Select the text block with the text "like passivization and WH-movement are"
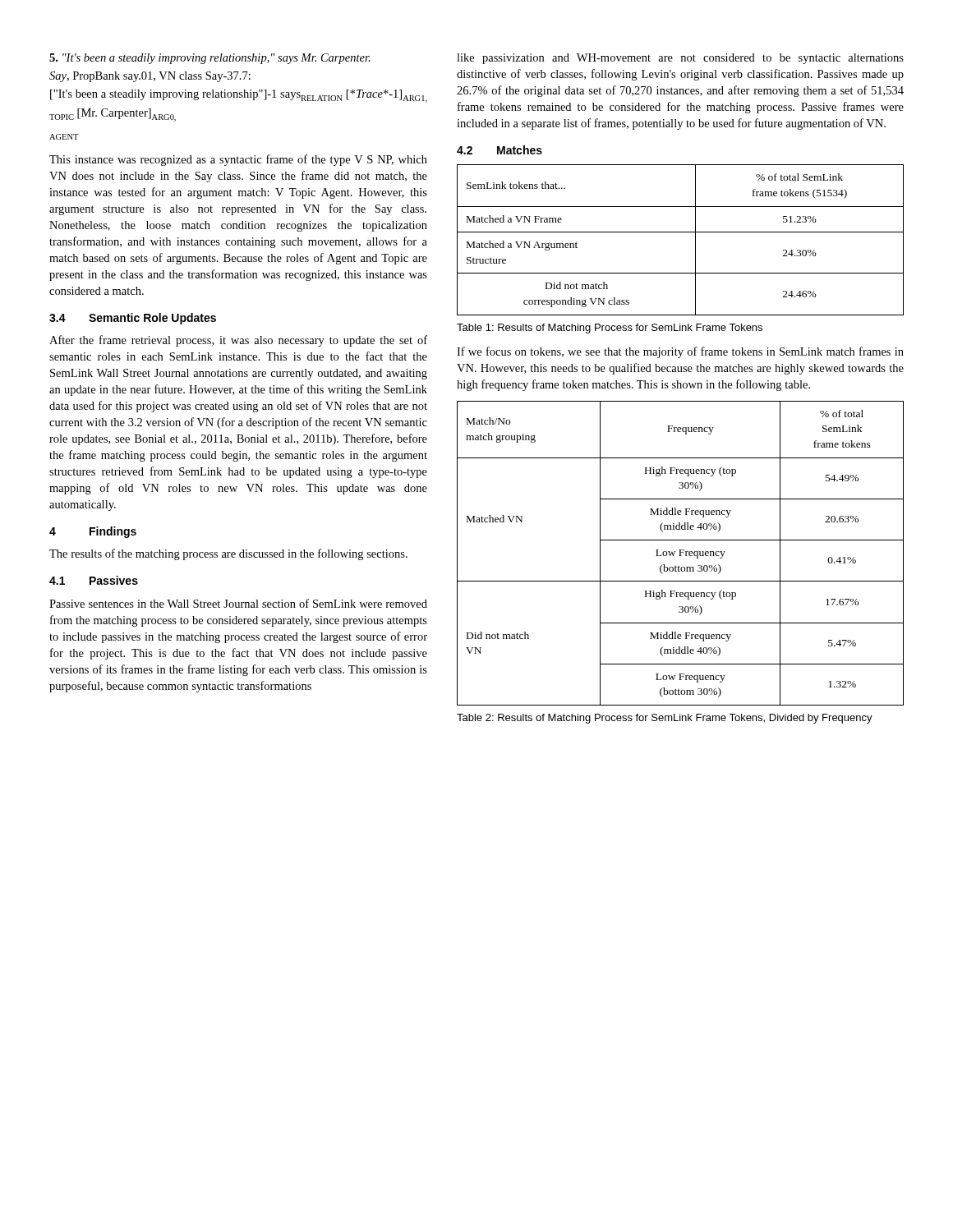 (x=680, y=90)
